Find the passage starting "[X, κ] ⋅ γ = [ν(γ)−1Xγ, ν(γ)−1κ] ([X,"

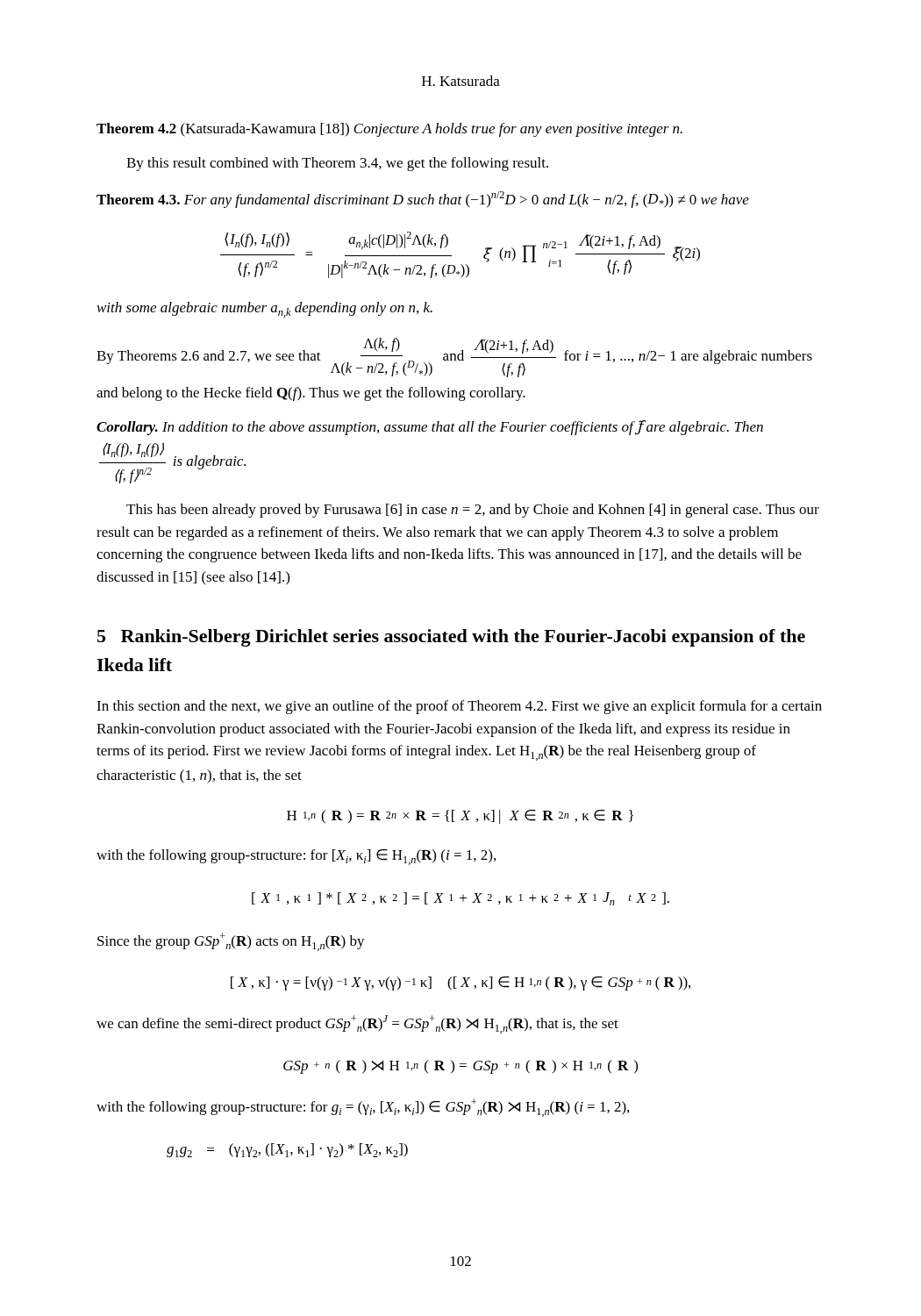460,982
